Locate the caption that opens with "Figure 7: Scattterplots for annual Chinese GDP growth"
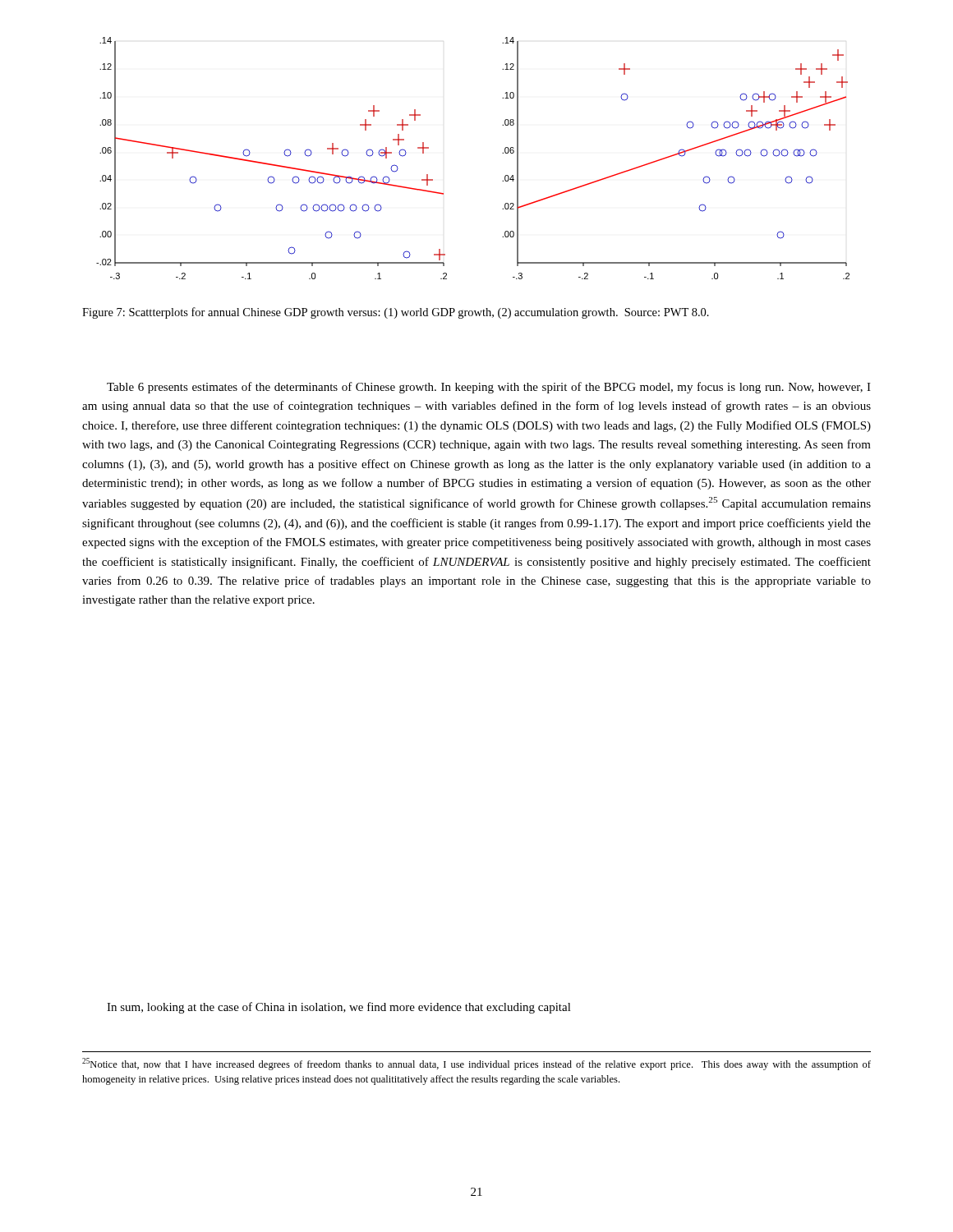953x1232 pixels. 396,312
